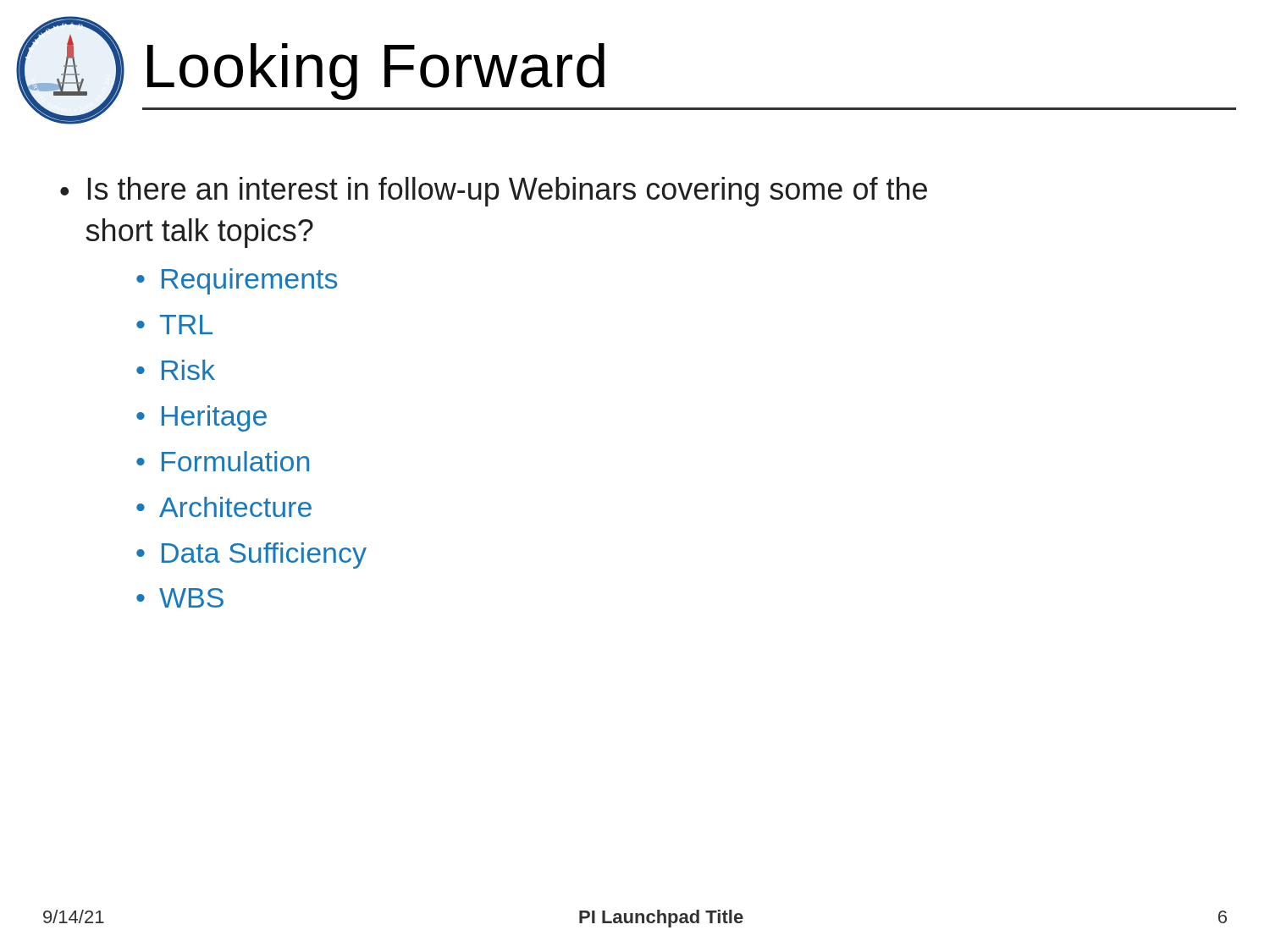Locate the text "• WBS"

coord(180,599)
